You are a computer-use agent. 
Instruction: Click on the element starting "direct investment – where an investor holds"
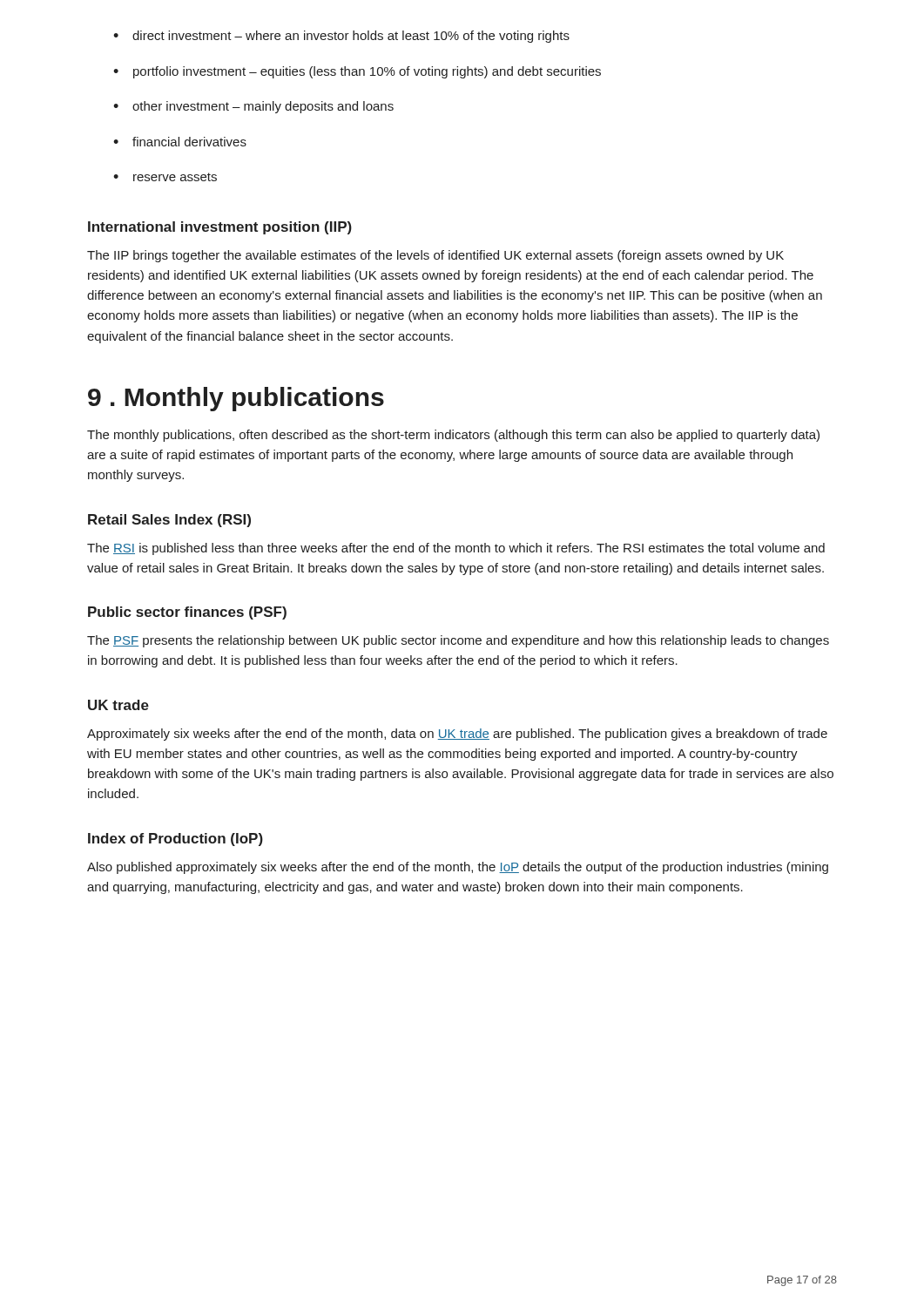(475, 36)
